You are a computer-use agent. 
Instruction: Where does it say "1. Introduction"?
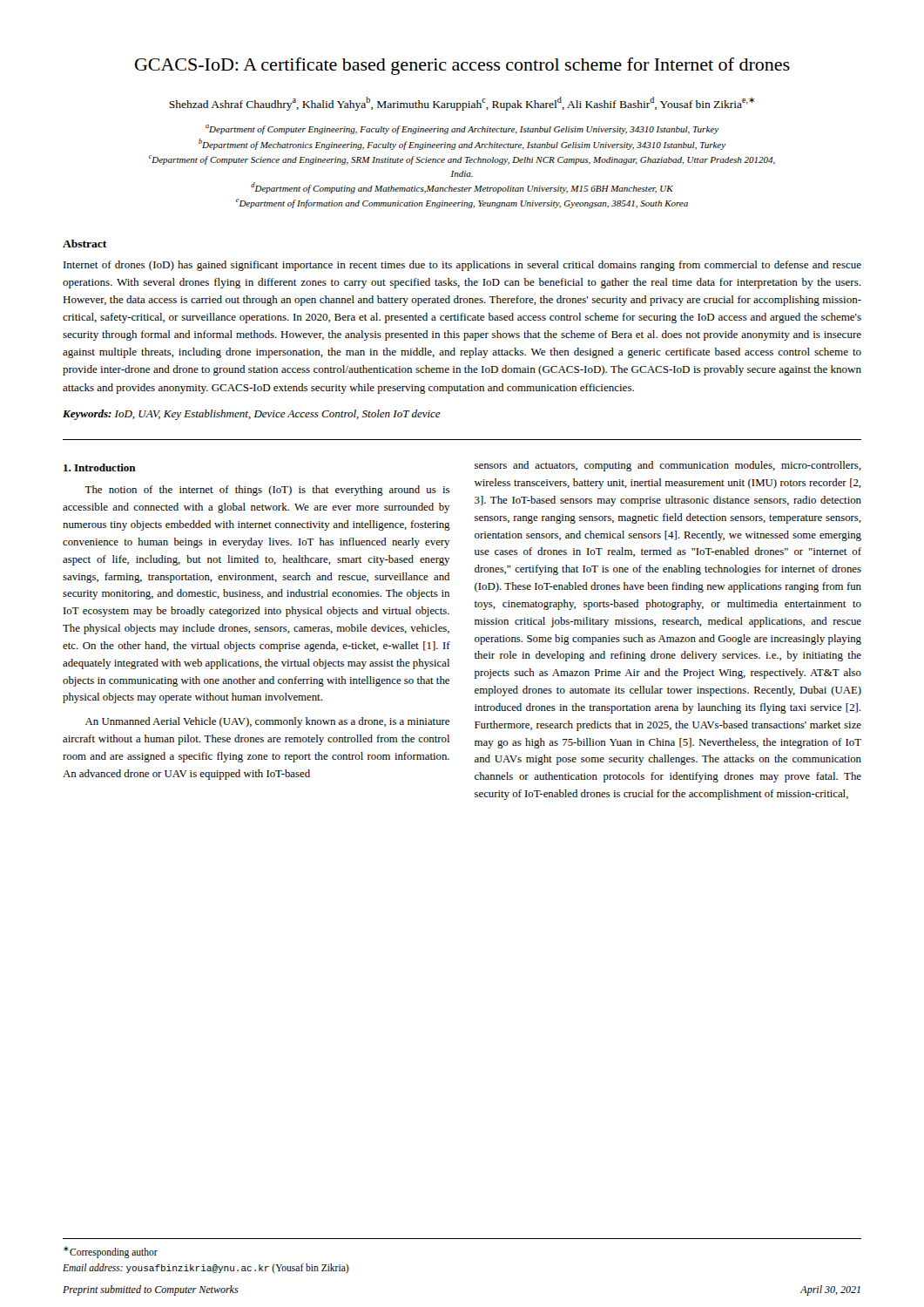(x=99, y=468)
